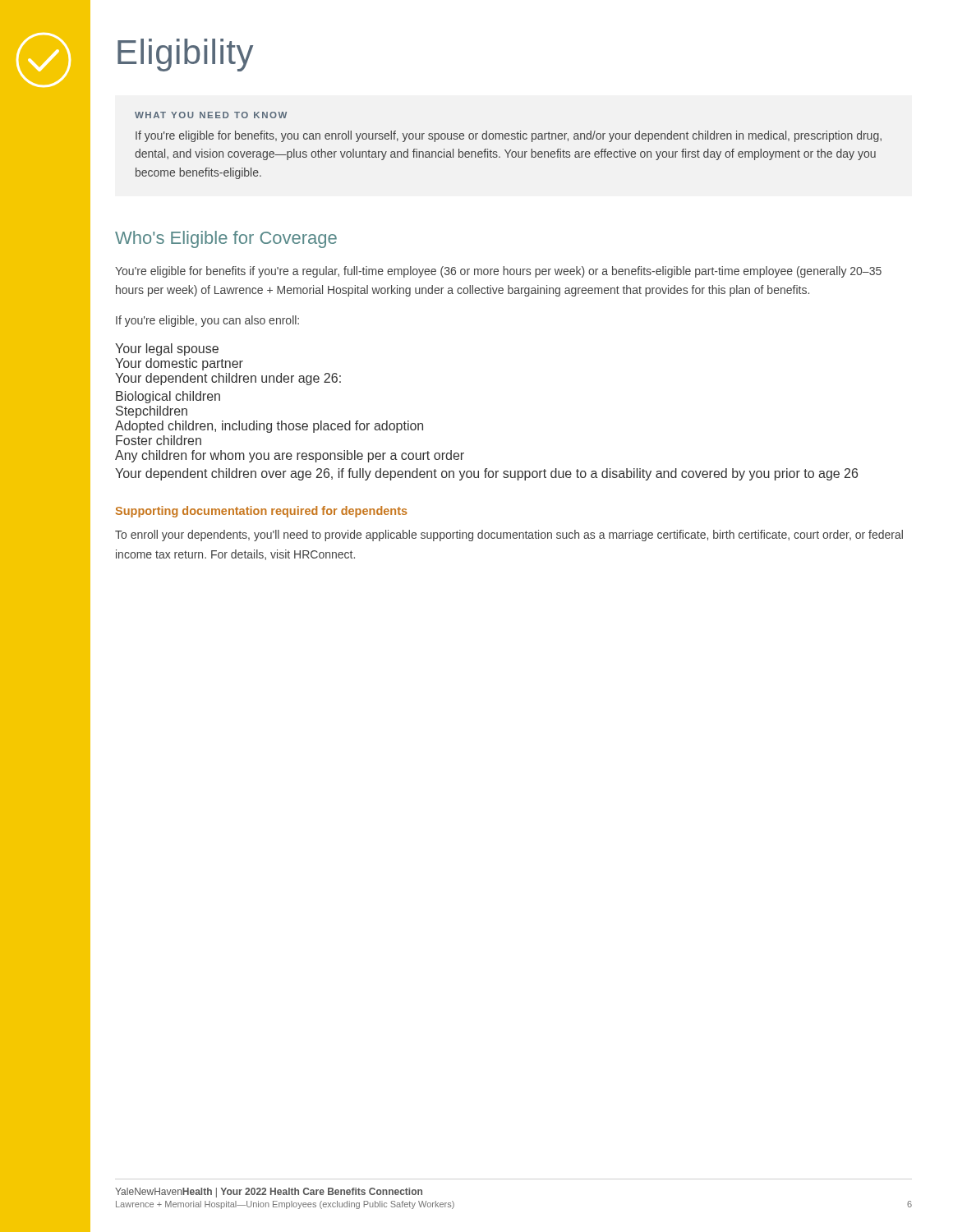The image size is (953, 1232).
Task: Click on the text block that reads "You're eligible for benefits"
Action: (513, 281)
